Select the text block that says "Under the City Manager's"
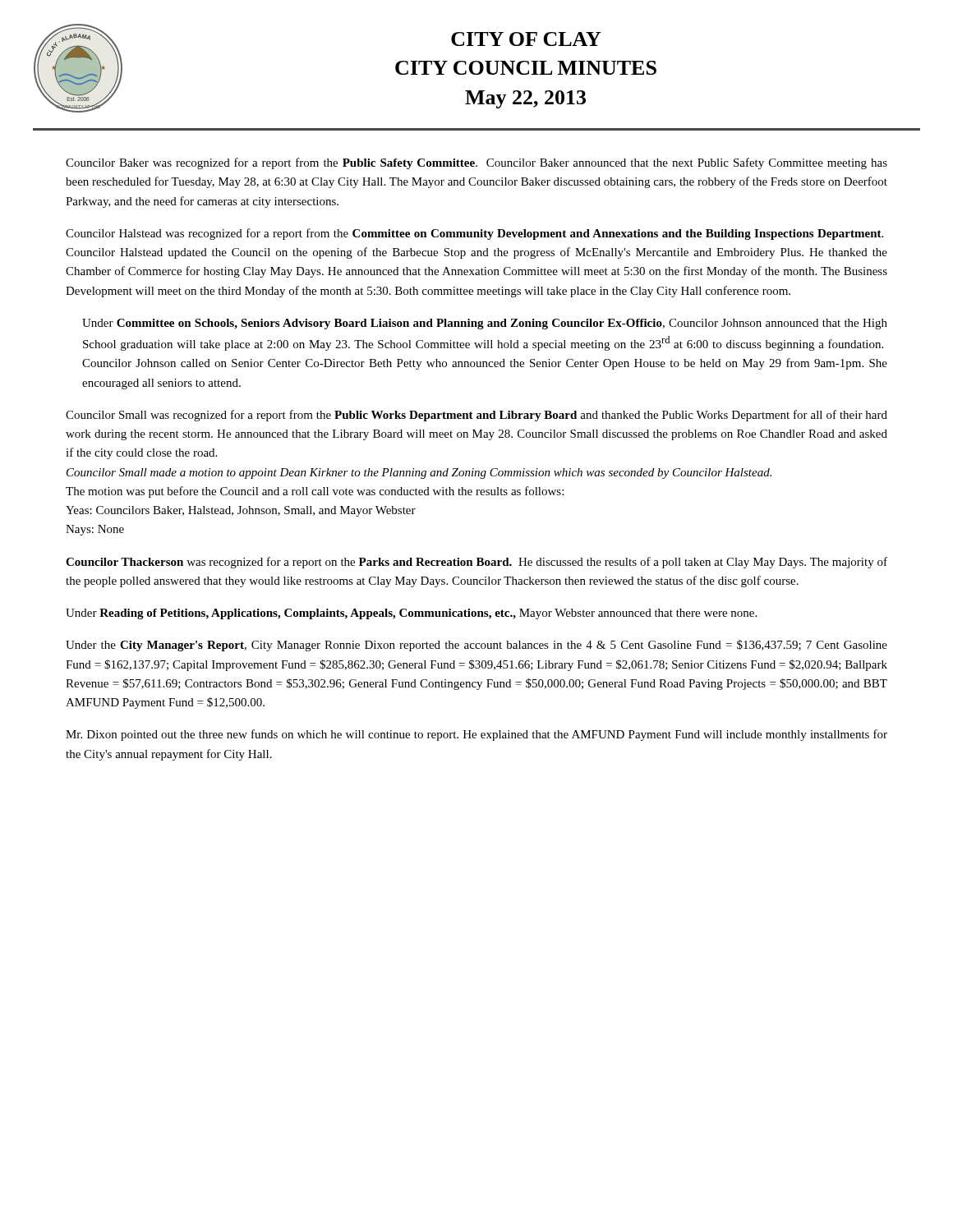Image resolution: width=953 pixels, height=1232 pixels. tap(476, 674)
